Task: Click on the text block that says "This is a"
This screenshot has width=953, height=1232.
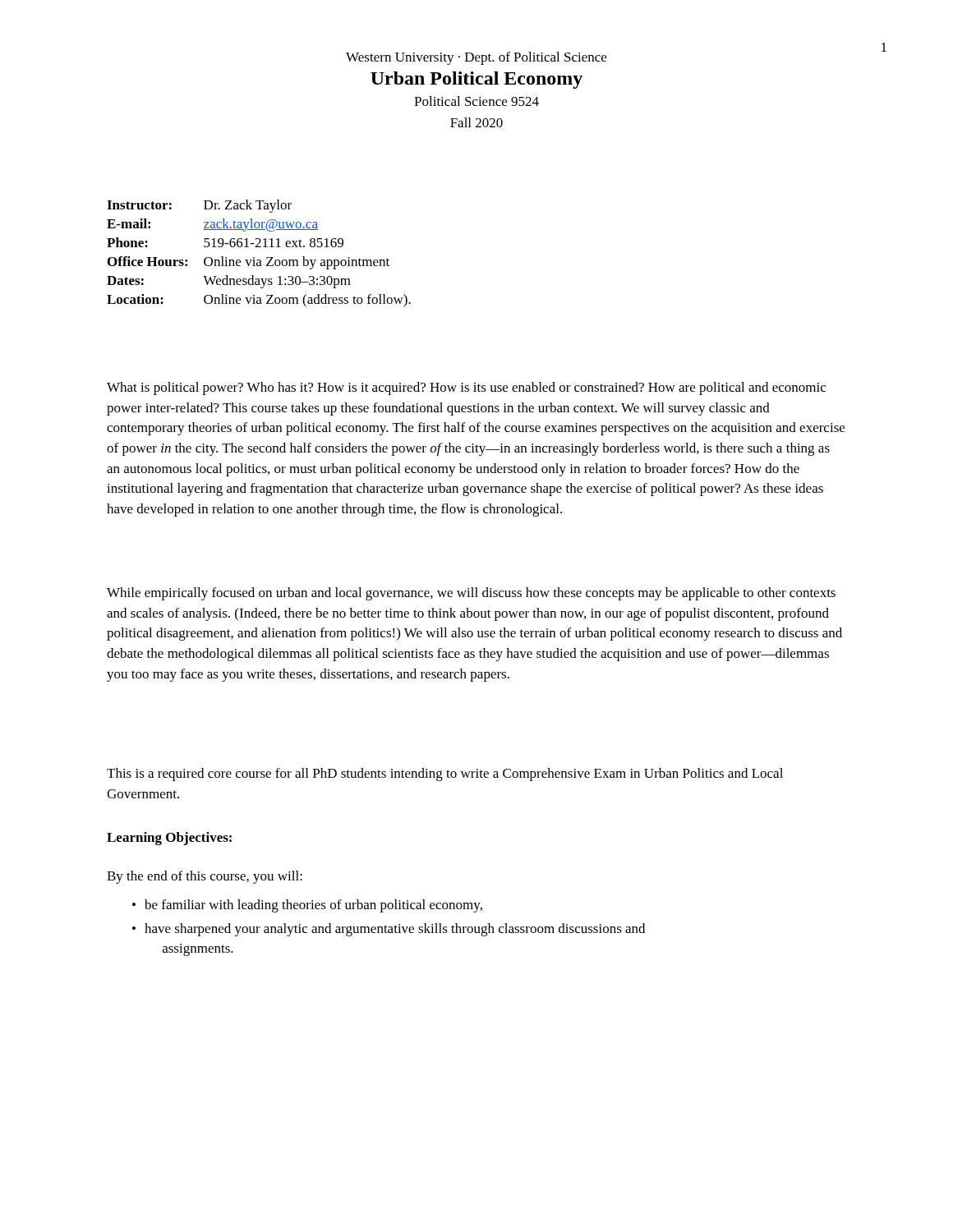Action: (445, 783)
